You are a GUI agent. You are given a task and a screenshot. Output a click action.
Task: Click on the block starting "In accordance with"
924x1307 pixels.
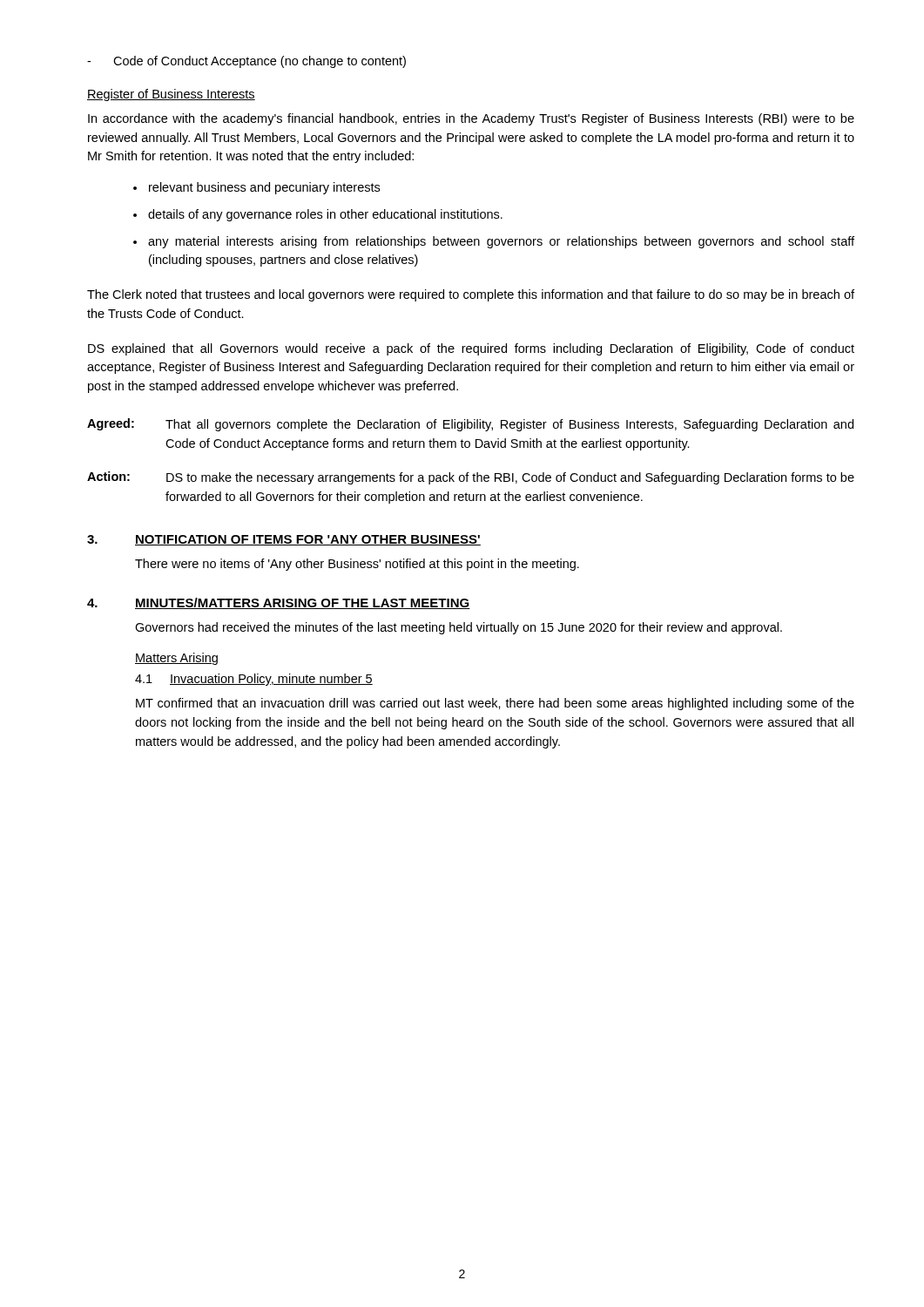[x=471, y=137]
